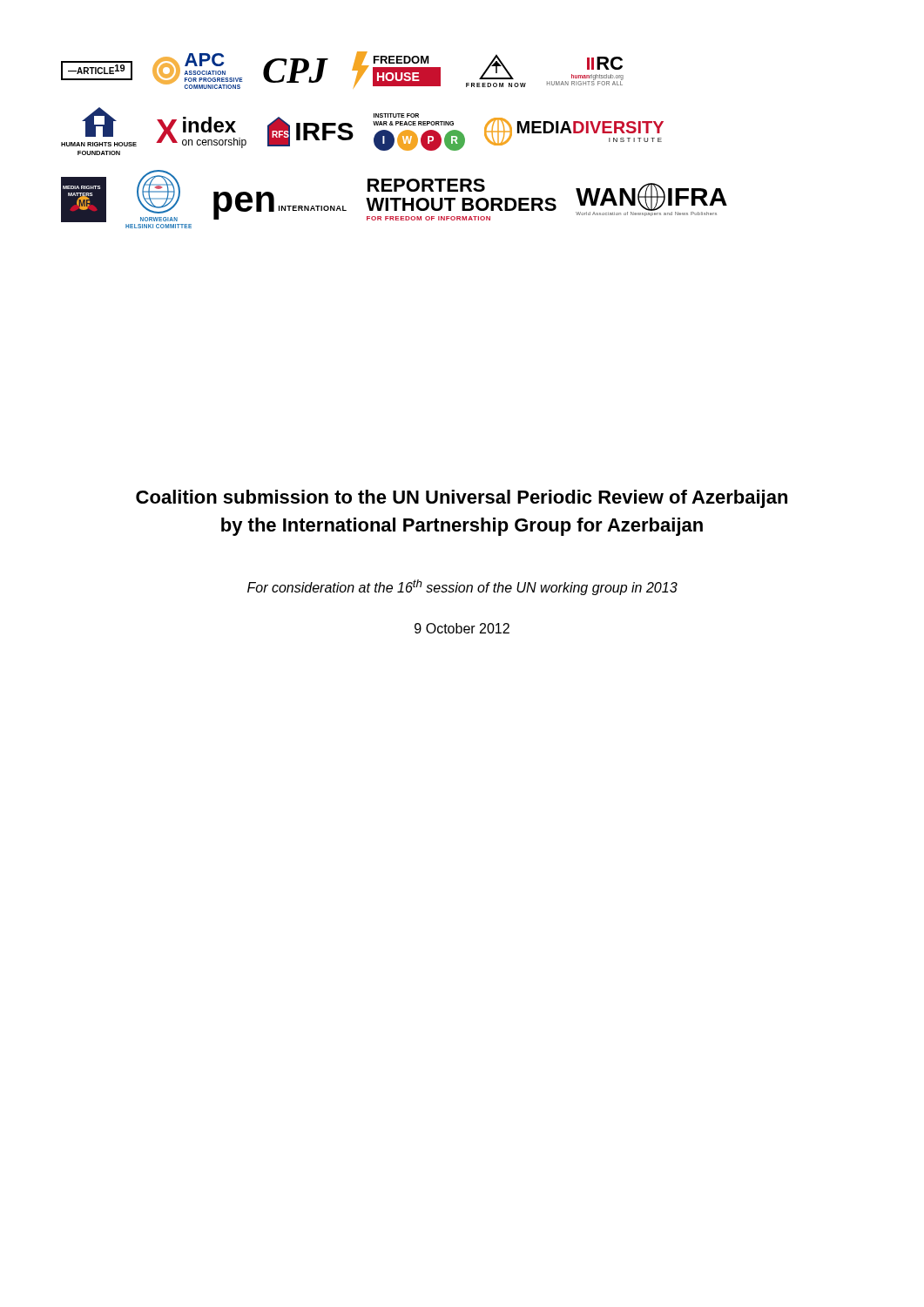Select a logo
This screenshot has height=1307, width=924.
pyautogui.click(x=462, y=139)
